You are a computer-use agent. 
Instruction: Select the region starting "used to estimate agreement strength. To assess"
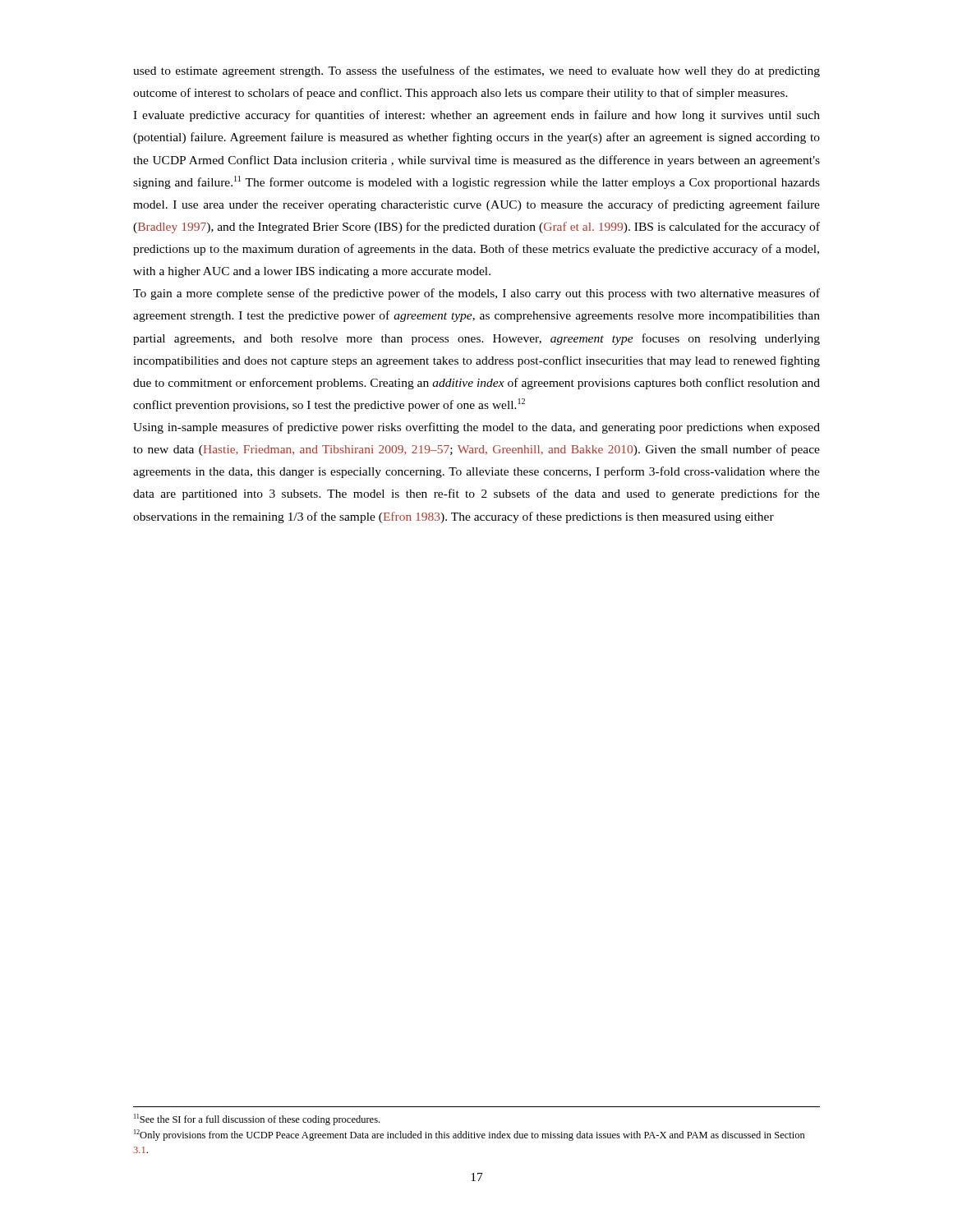[476, 81]
